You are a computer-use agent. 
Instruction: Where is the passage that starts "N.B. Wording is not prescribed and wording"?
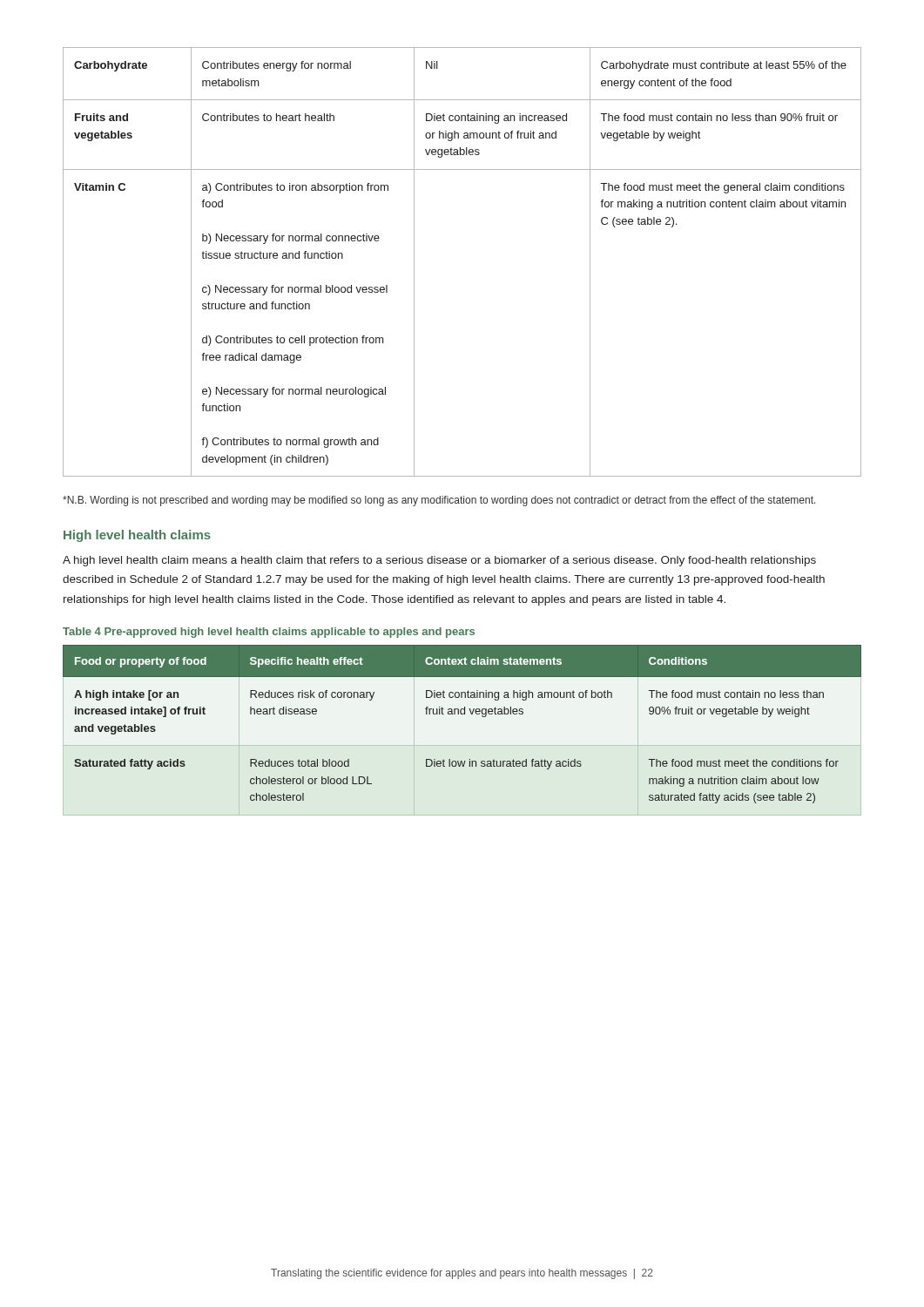click(x=440, y=500)
